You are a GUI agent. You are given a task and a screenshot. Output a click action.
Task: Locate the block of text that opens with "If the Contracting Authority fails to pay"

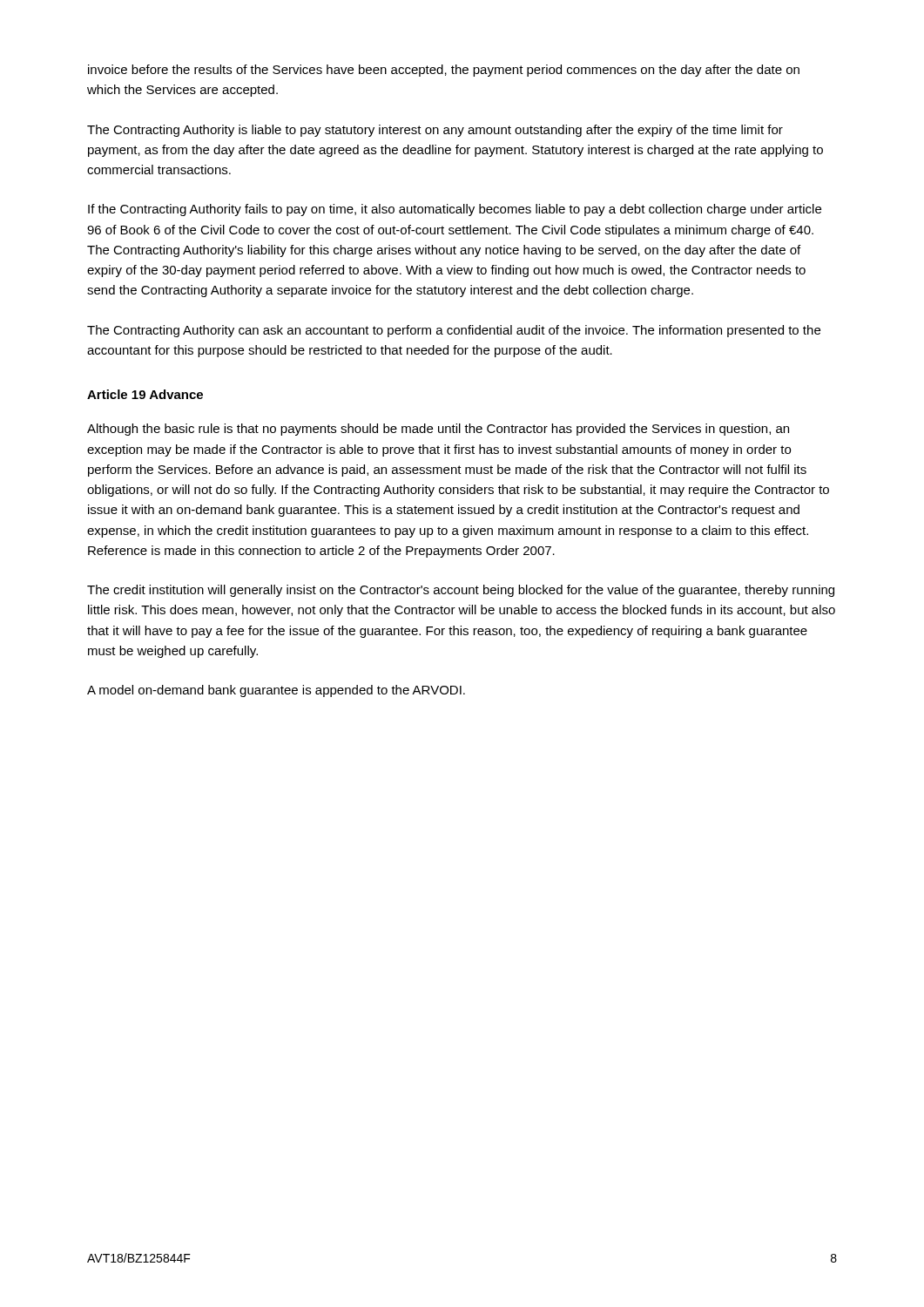tap(455, 249)
